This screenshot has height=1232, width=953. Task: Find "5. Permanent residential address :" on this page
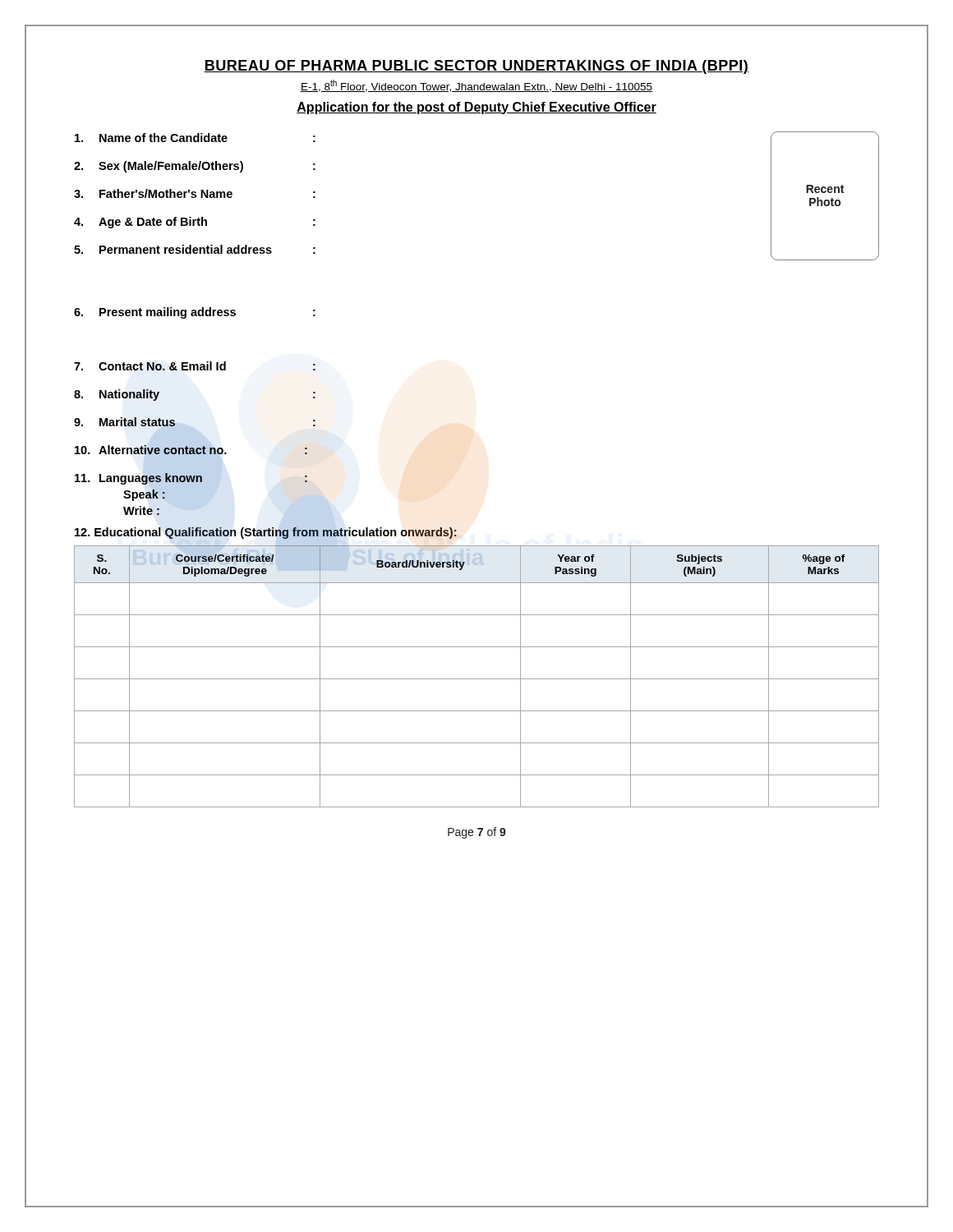[205, 249]
